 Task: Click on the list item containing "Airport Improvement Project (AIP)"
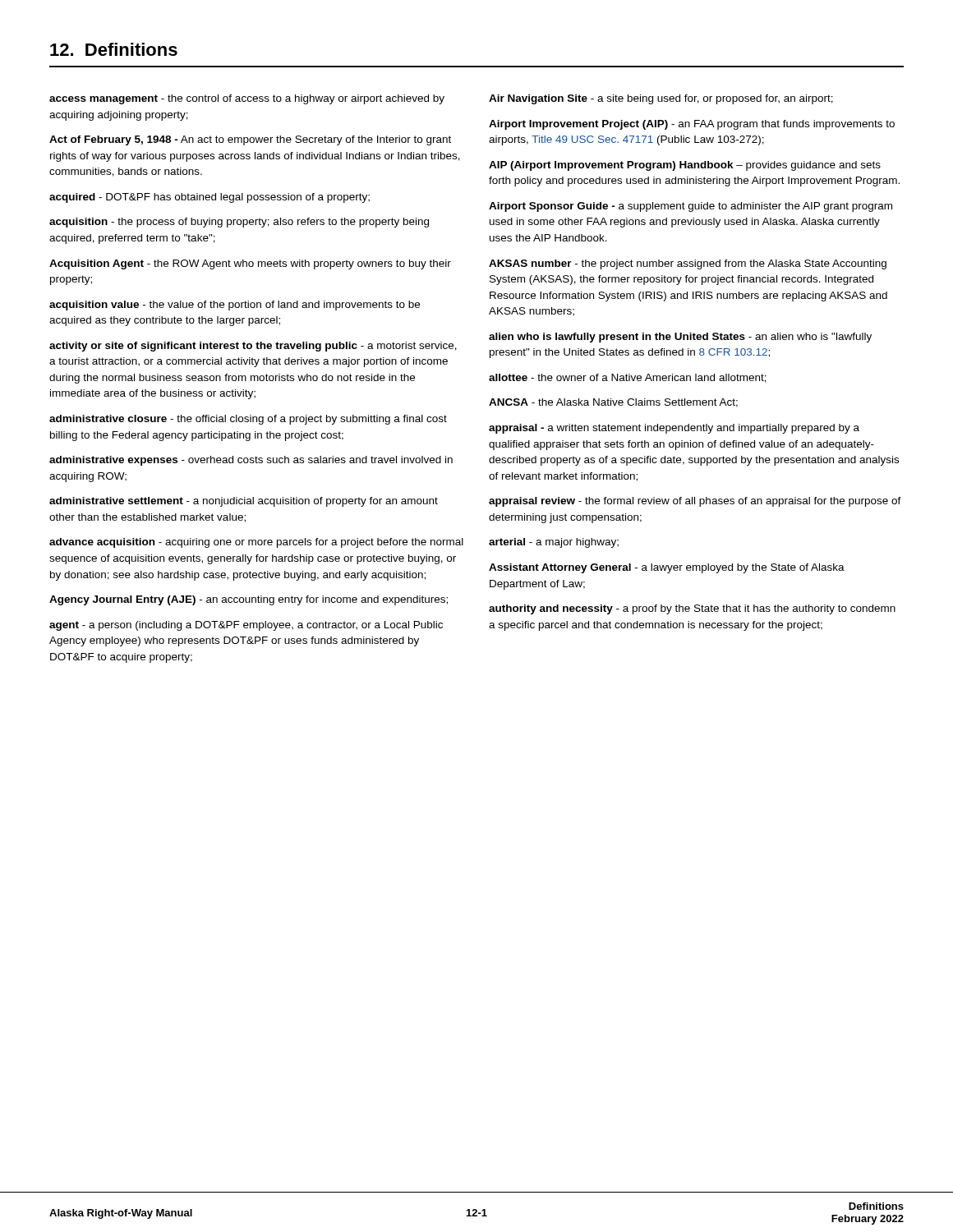(x=692, y=131)
